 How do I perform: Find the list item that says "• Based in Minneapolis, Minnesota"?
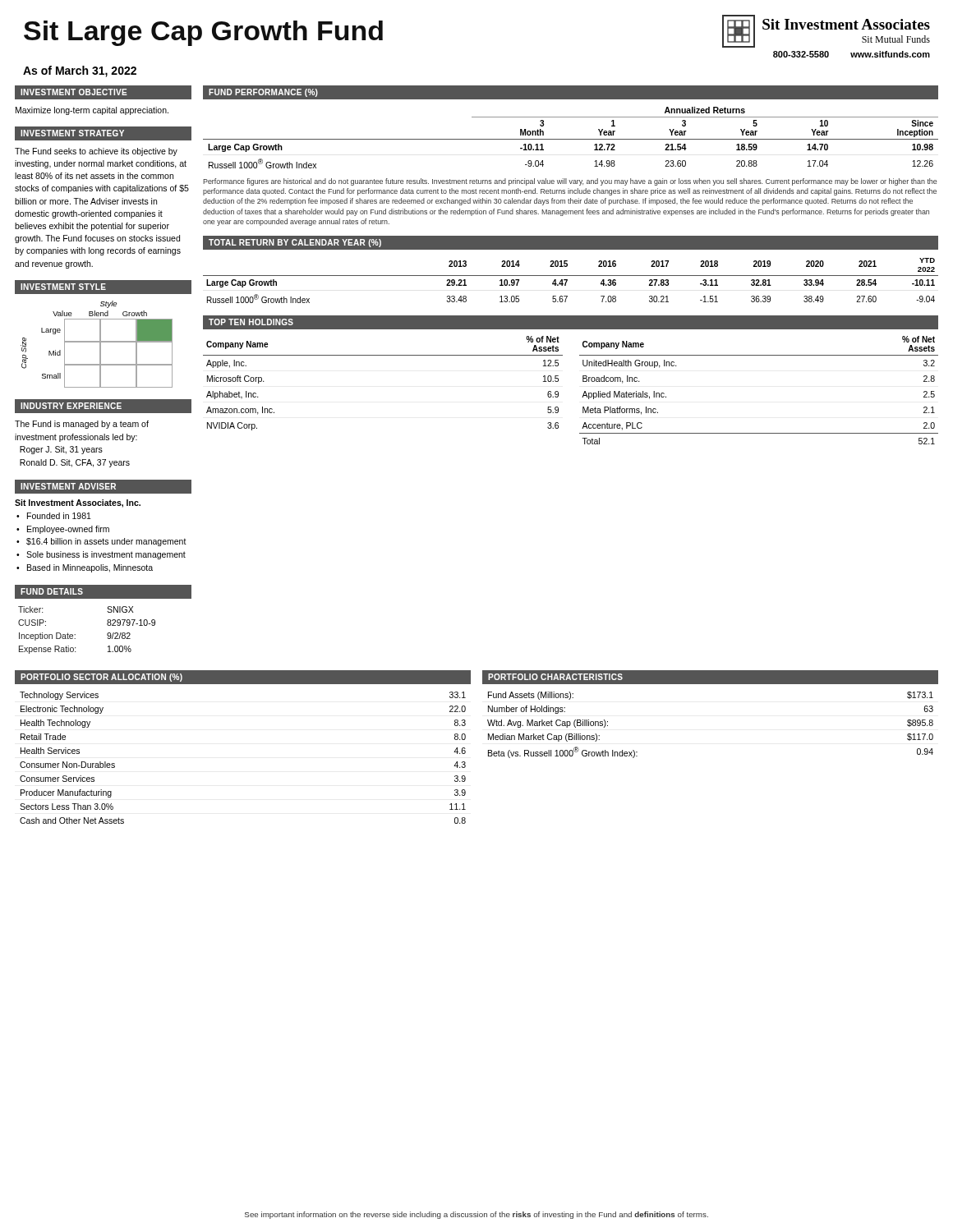(x=85, y=568)
